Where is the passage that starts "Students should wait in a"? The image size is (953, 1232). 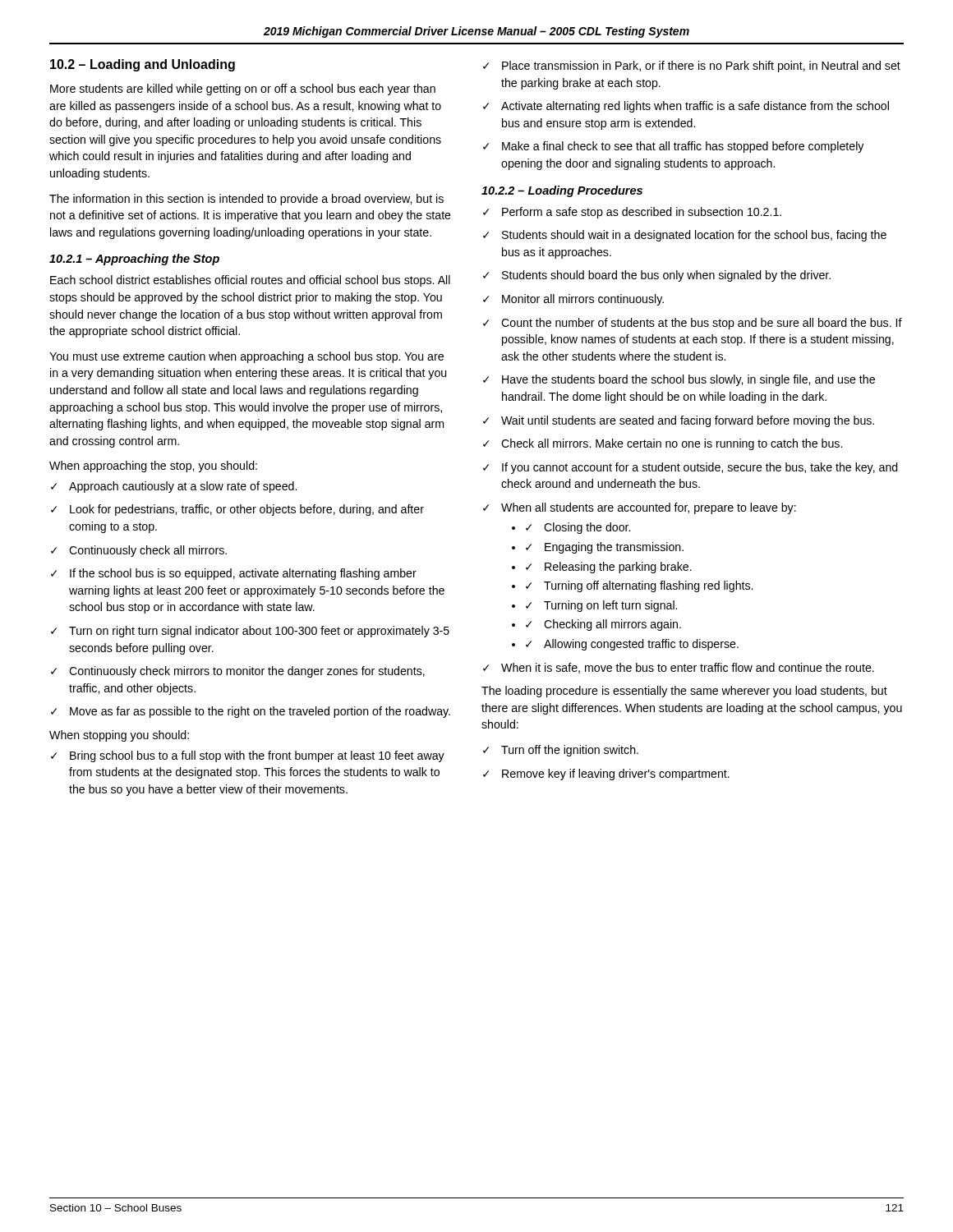tap(693, 244)
